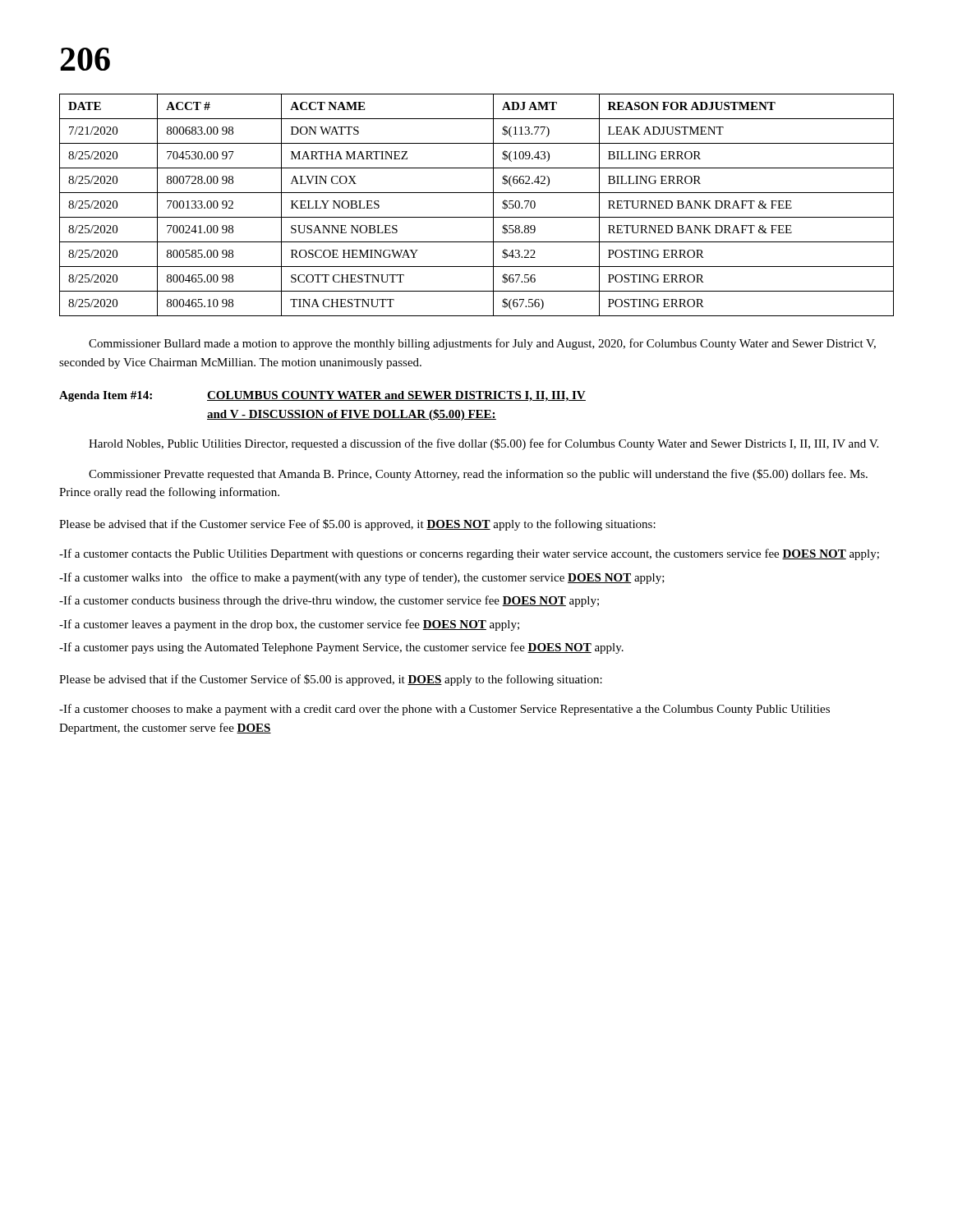Select the table that reads "REASON FOR ADJUSTMENT"
This screenshot has height=1232, width=953.
point(476,205)
